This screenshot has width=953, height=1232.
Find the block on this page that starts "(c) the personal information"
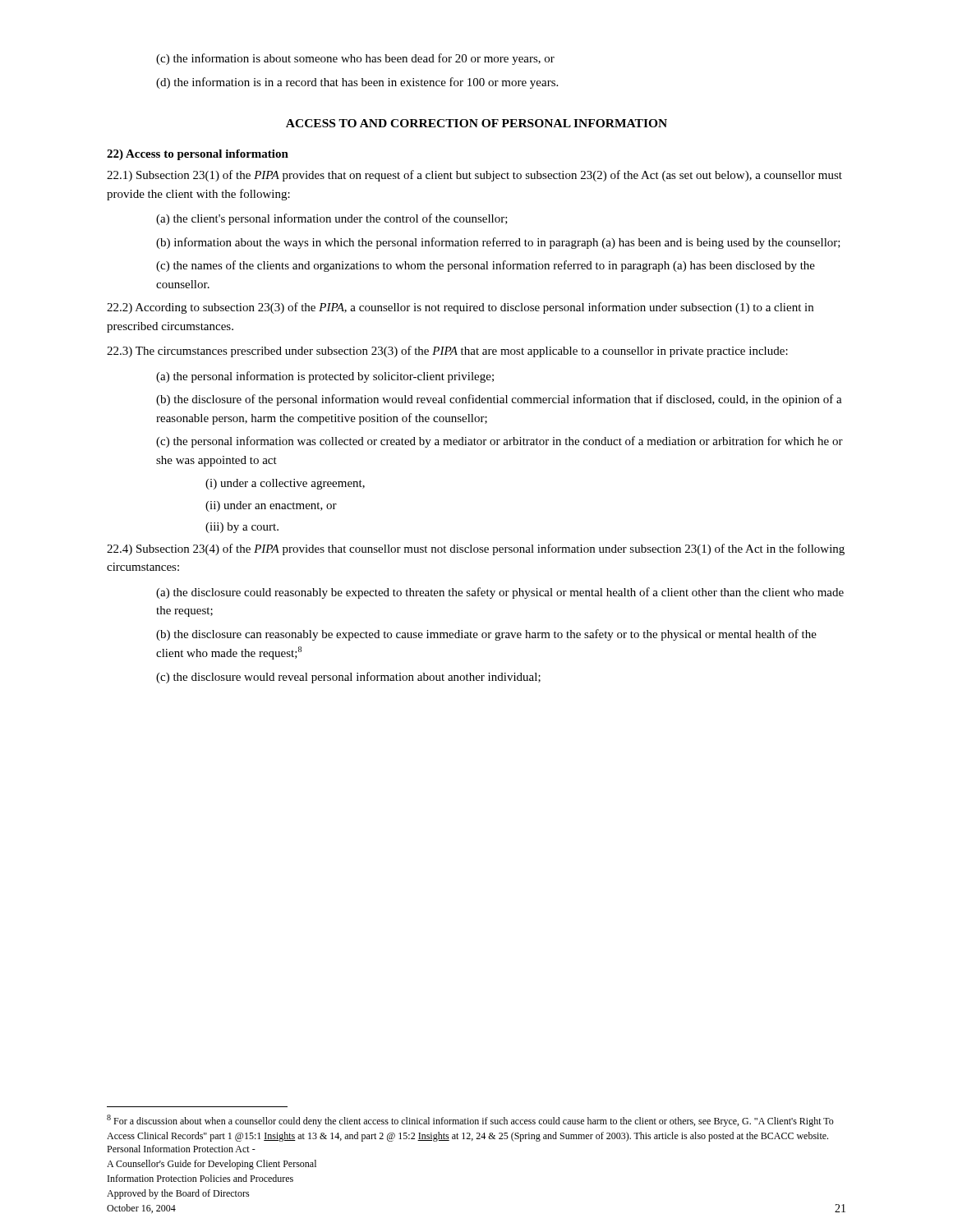[499, 450]
